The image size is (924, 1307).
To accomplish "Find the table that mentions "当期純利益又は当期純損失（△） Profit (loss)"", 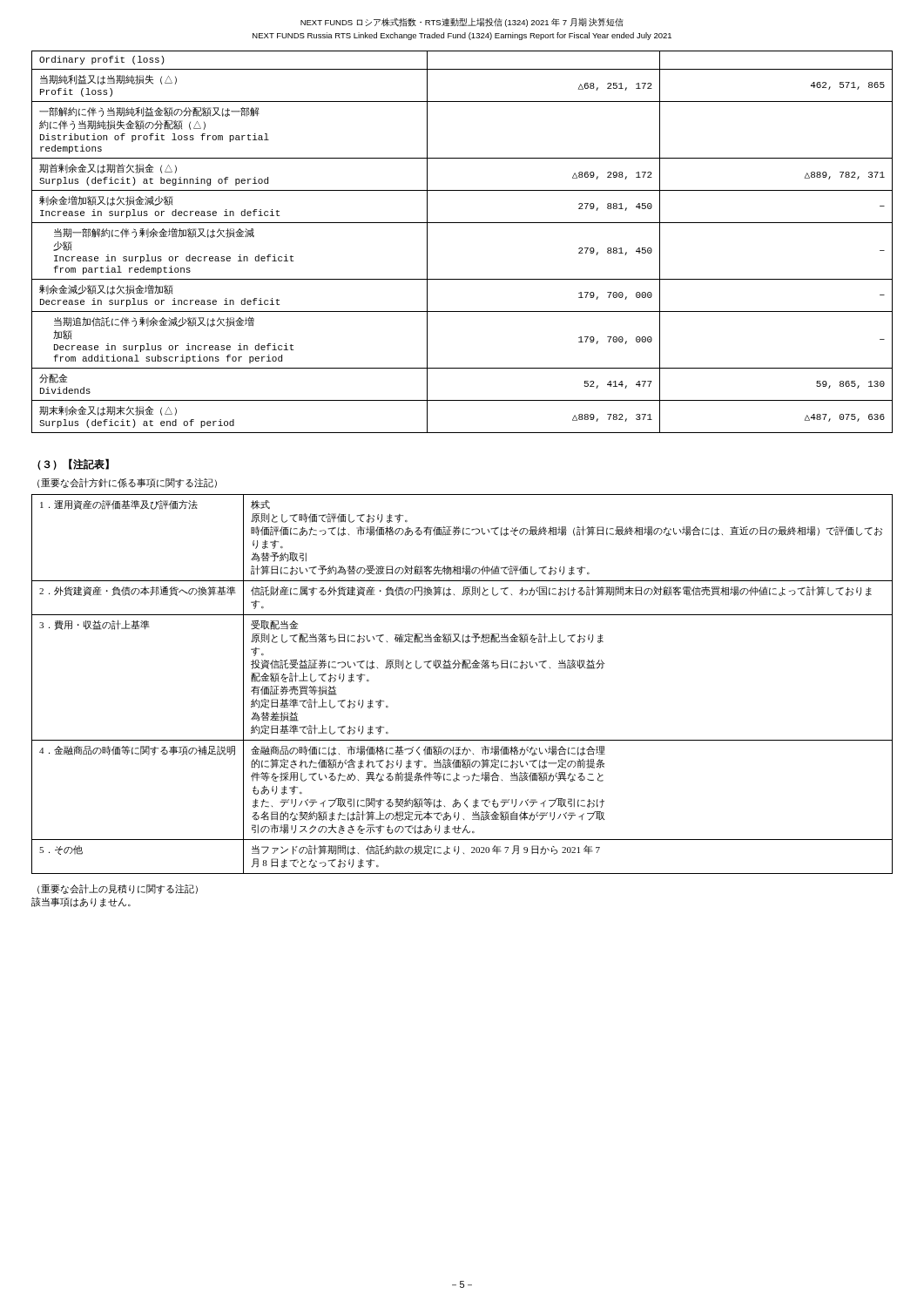I will [462, 242].
